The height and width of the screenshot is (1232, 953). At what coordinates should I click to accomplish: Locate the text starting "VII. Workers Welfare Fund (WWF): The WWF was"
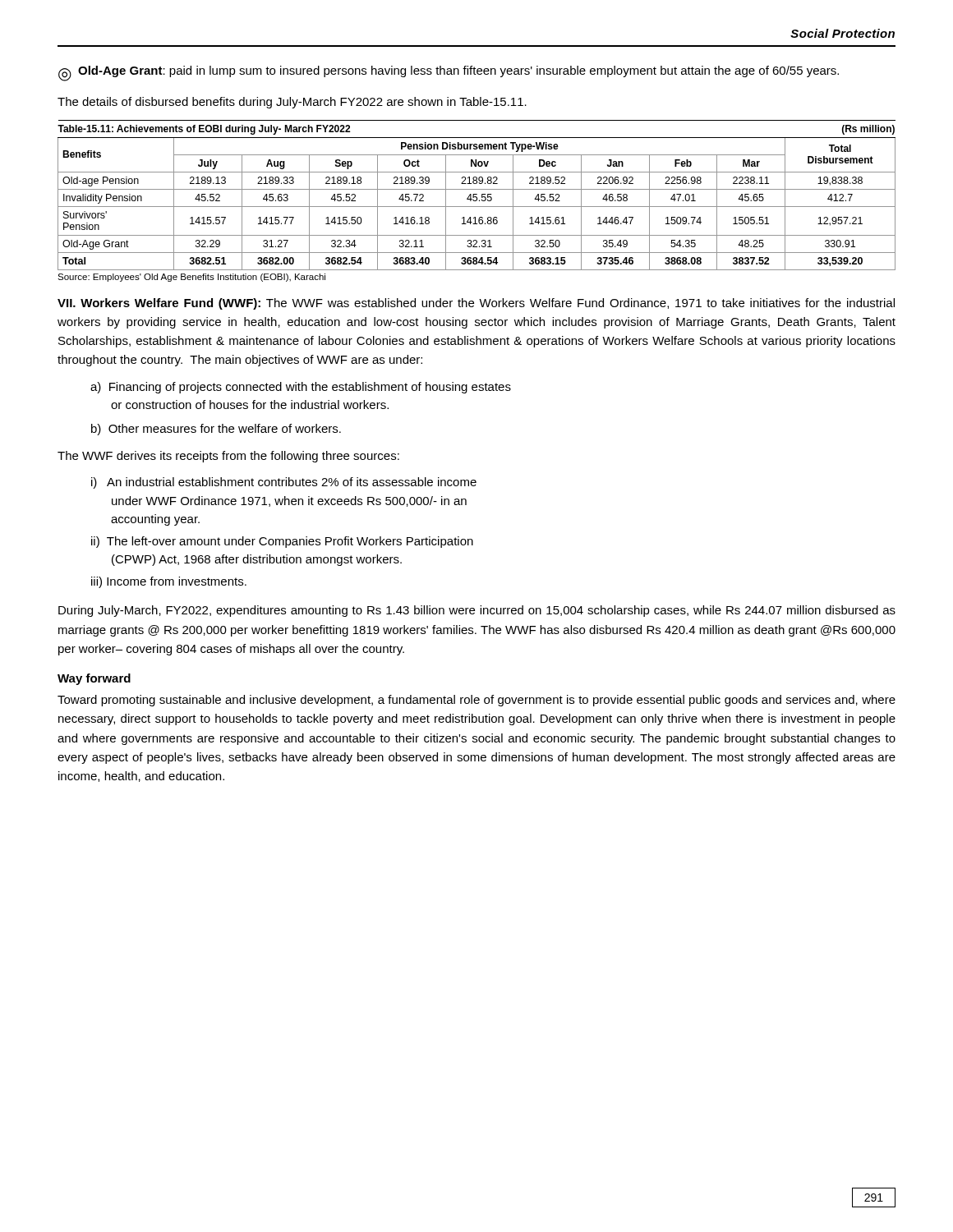point(476,331)
